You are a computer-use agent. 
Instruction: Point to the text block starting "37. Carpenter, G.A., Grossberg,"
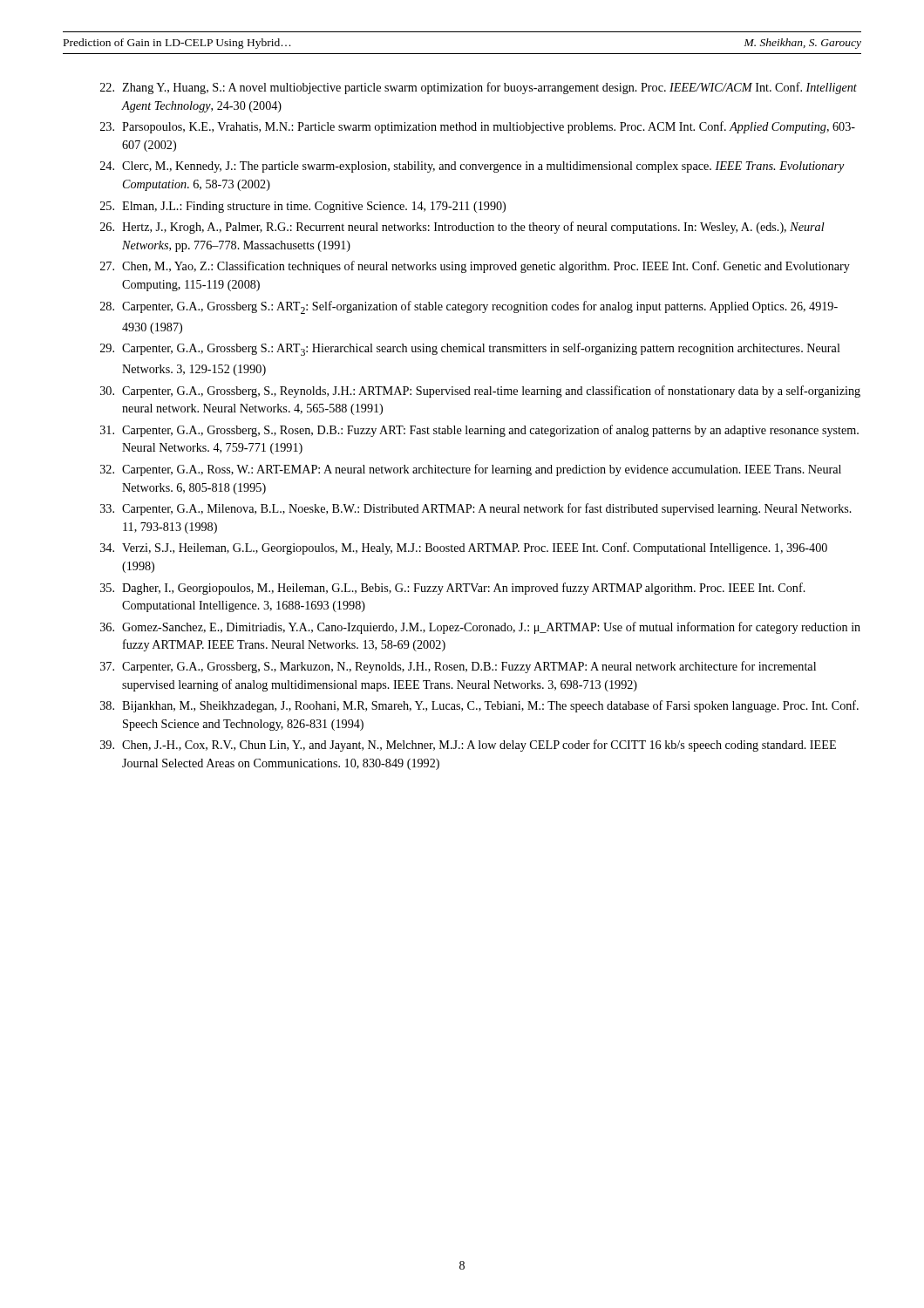tap(474, 675)
